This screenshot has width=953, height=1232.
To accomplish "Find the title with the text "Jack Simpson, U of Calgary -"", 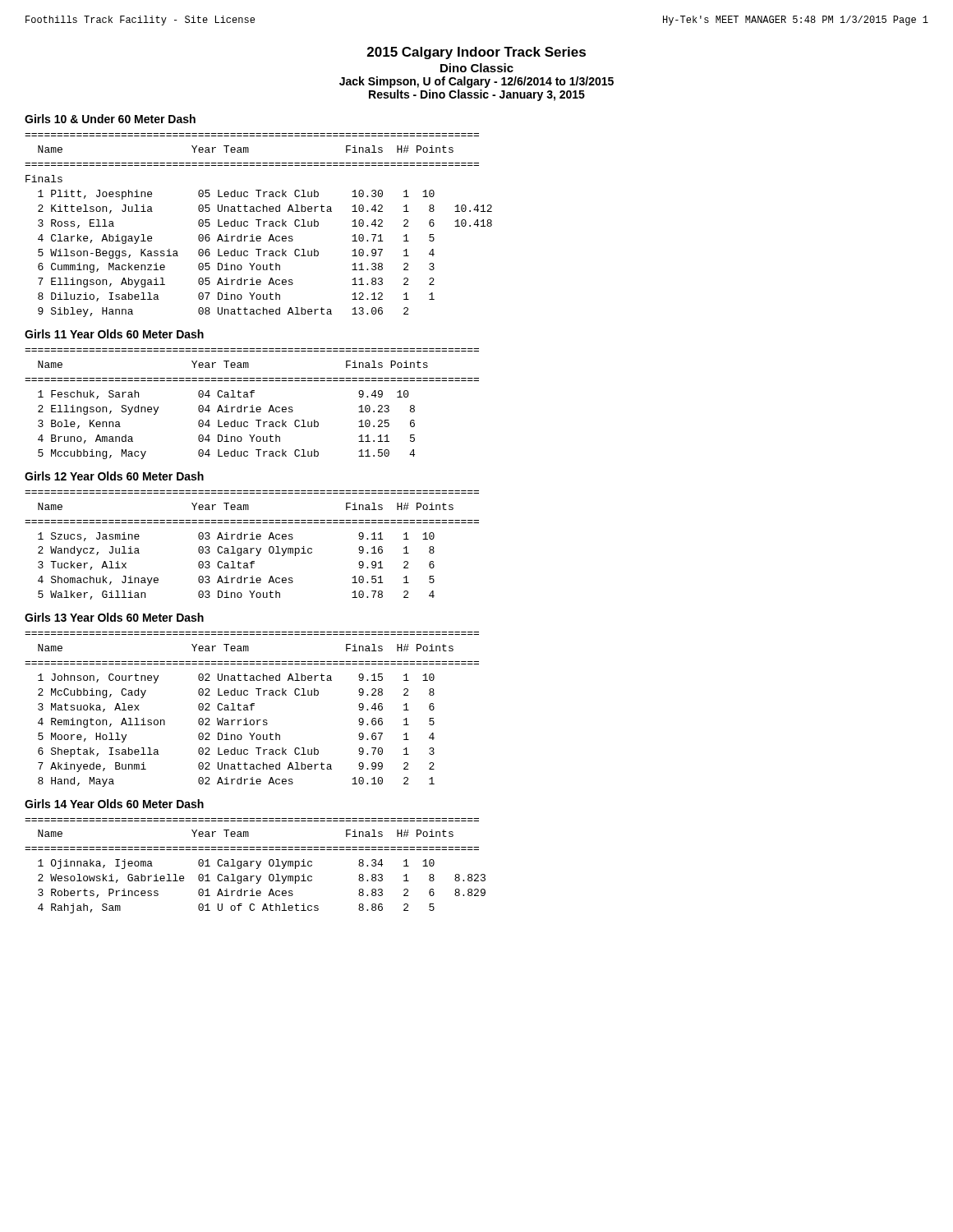I will pos(476,81).
